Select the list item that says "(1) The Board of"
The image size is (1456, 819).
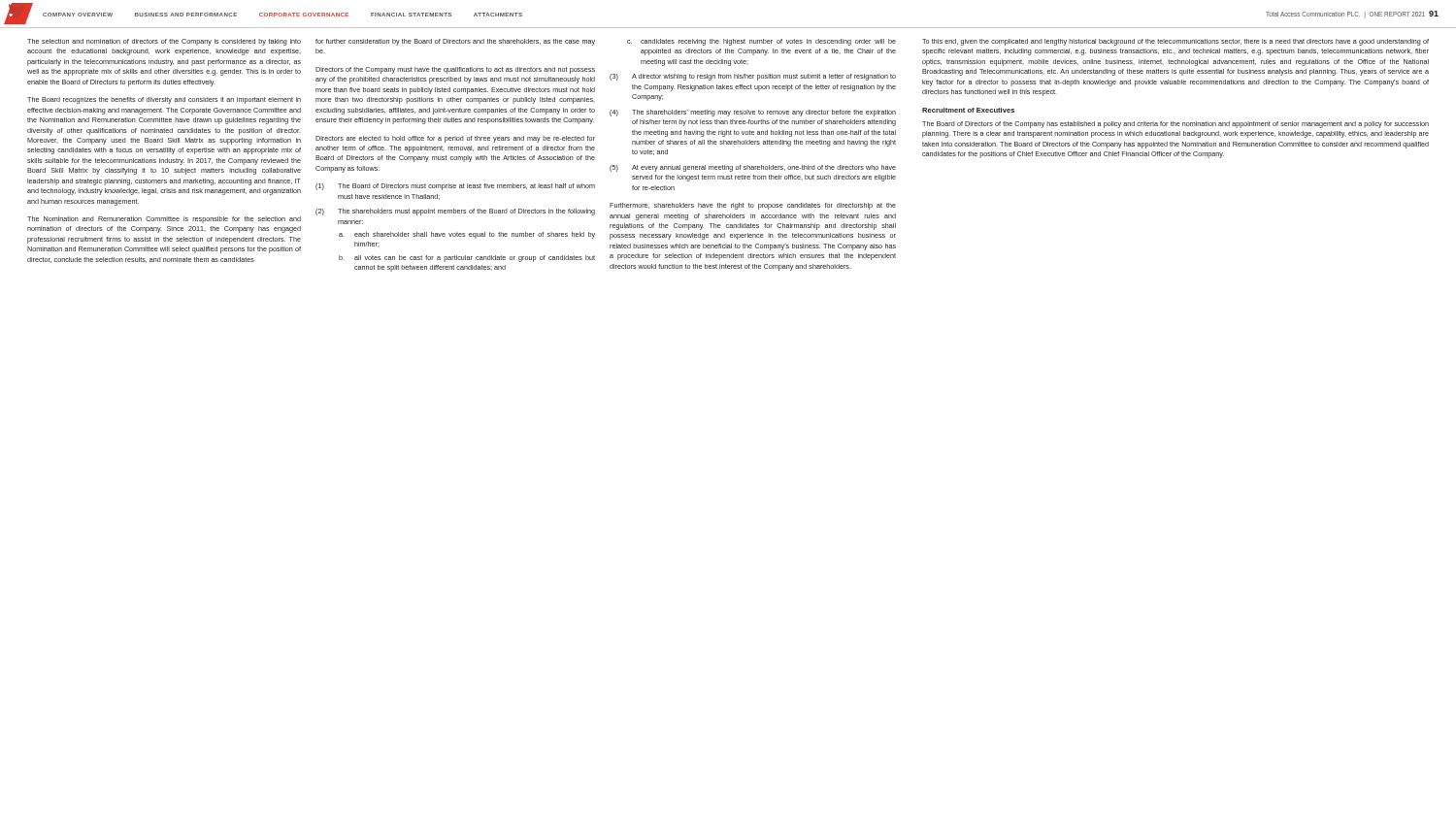click(x=455, y=192)
